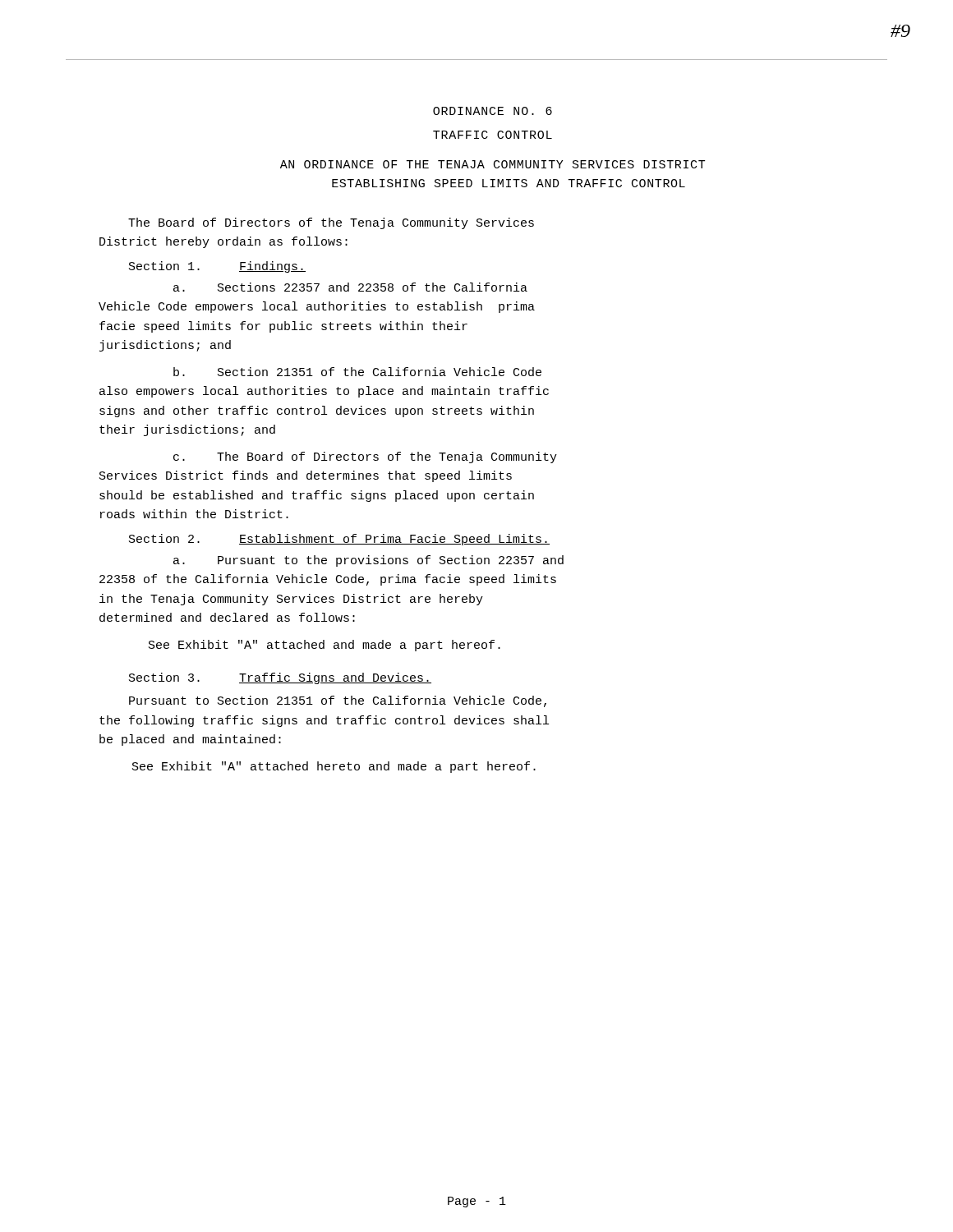Click on the section header with the text "Section 3. Traffic Signs and"
953x1232 pixels.
pyautogui.click(x=265, y=679)
